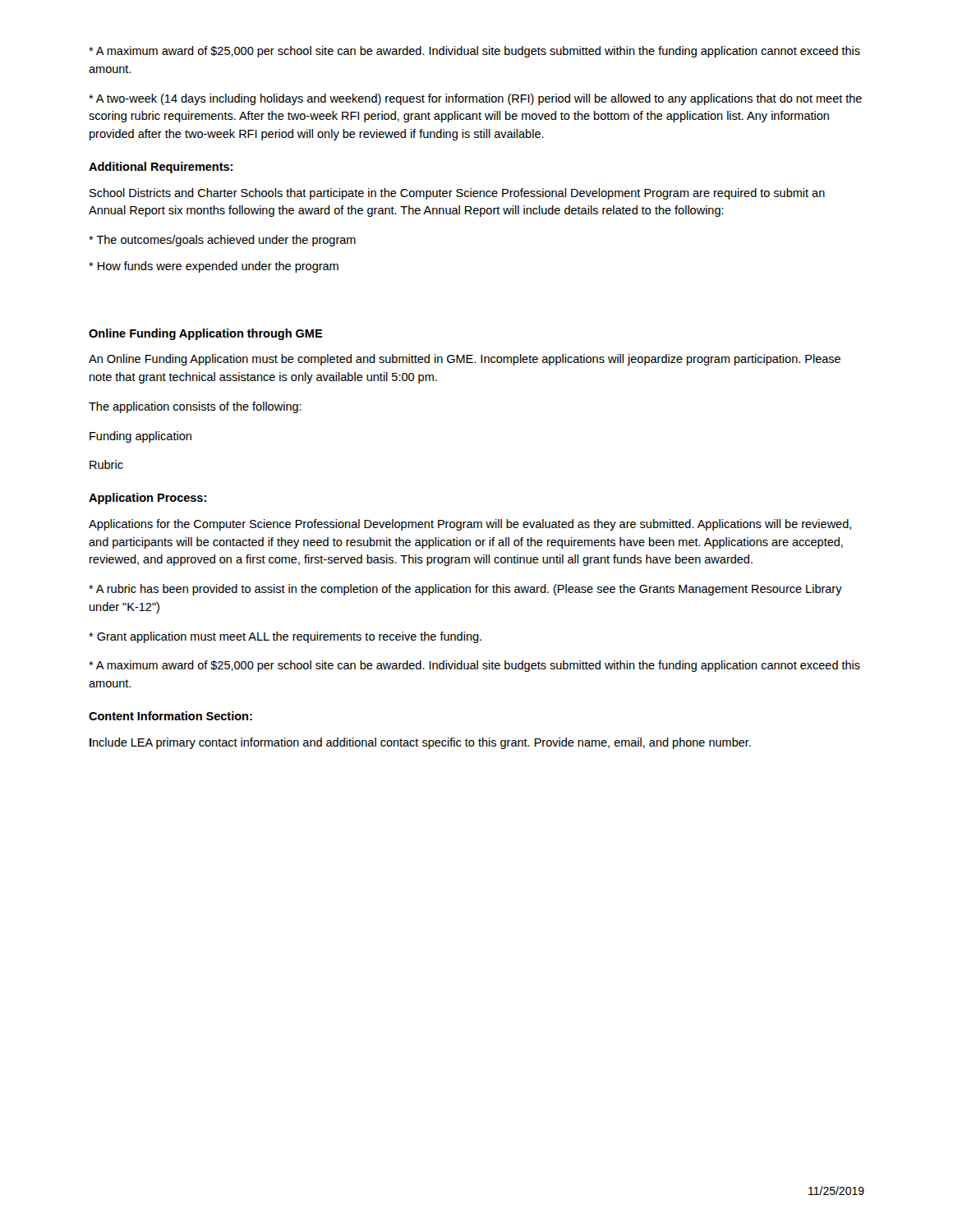Image resolution: width=953 pixels, height=1232 pixels.
Task: Point to the element starting "Applications for the Computer Science Professional Development"
Action: coord(470,542)
